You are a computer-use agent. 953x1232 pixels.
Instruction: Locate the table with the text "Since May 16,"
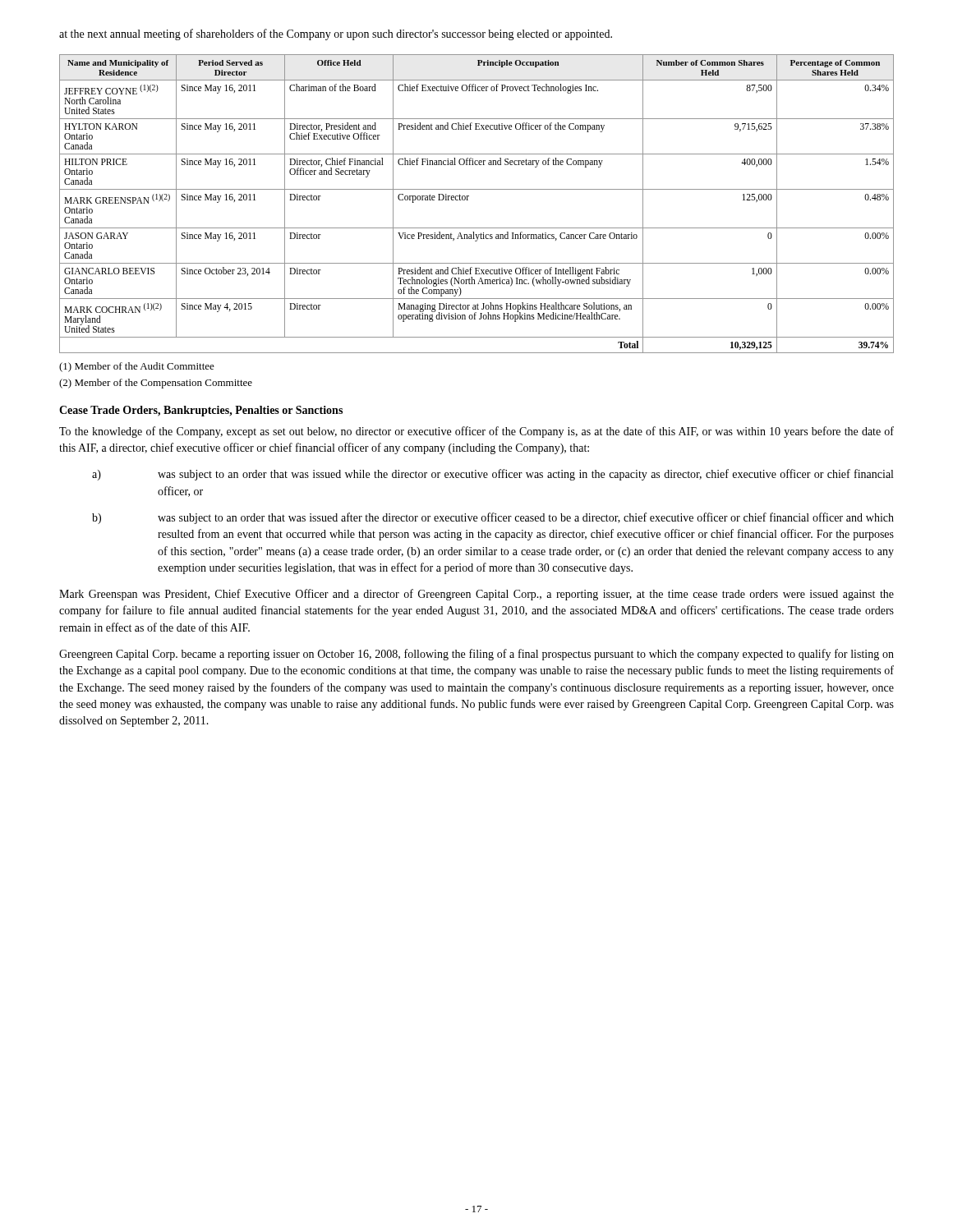coord(476,204)
